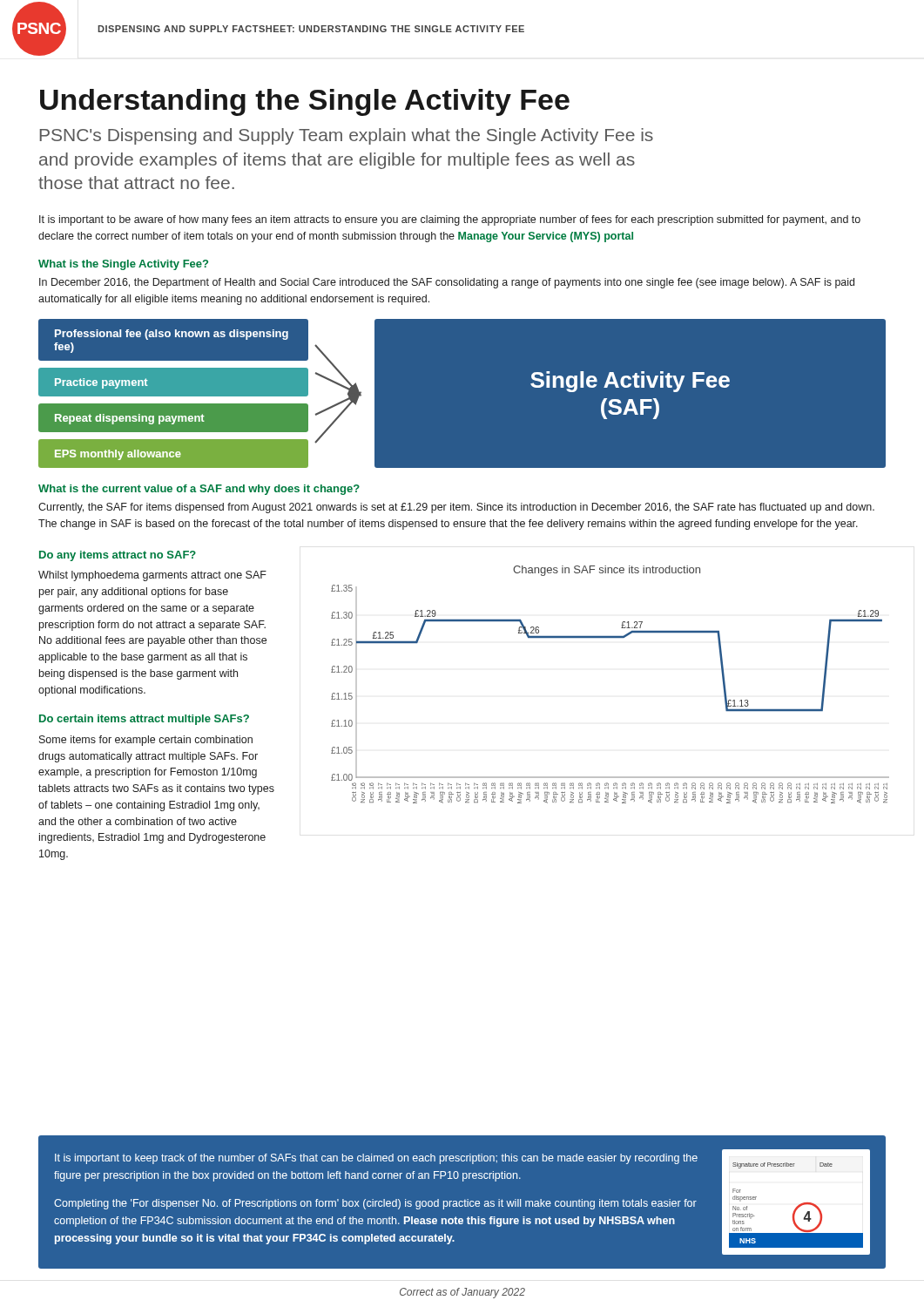Find the infographic
The height and width of the screenshot is (1307, 924).
pyautogui.click(x=462, y=394)
